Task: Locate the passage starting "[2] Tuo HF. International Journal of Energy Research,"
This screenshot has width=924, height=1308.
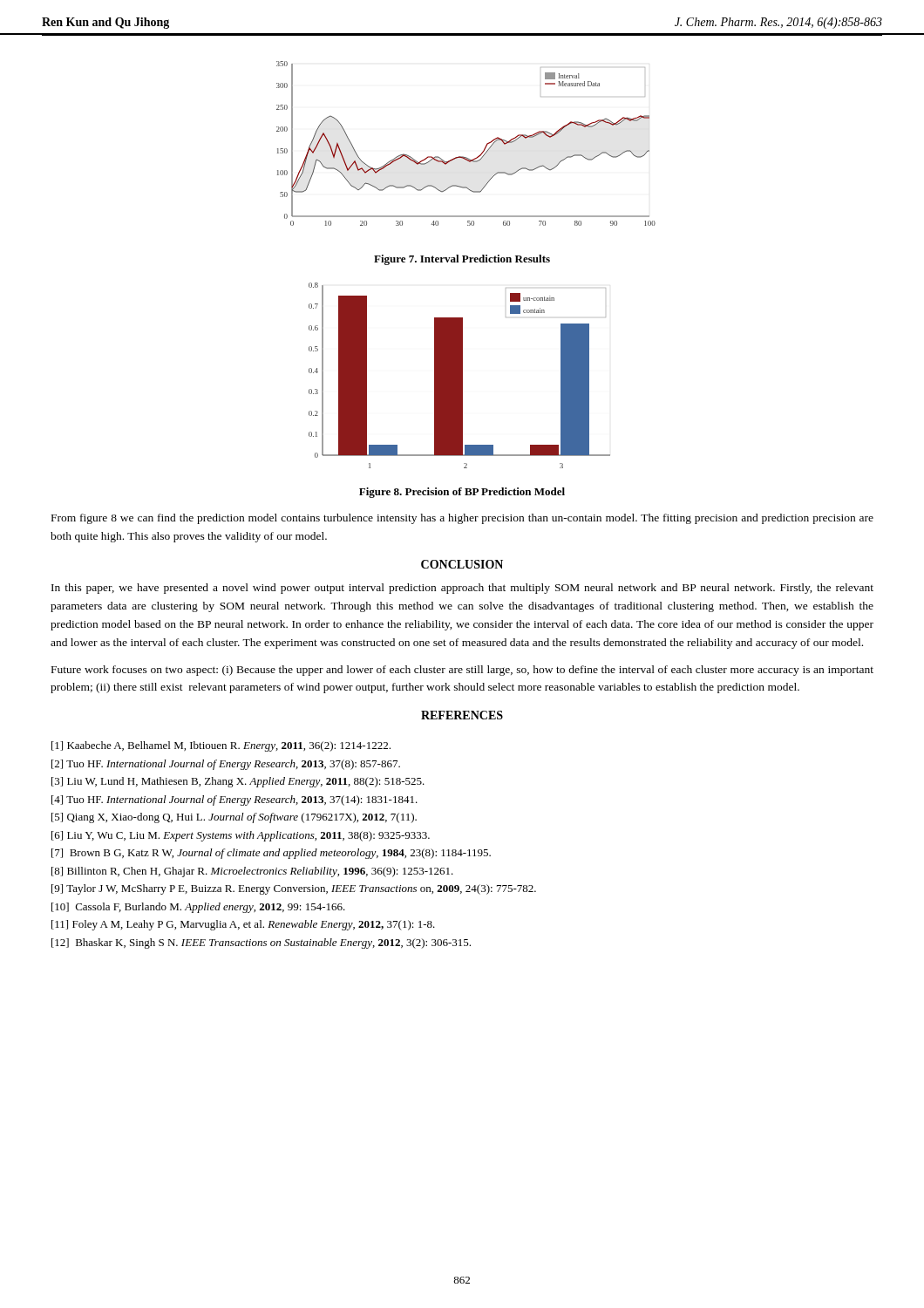Action: pos(226,763)
